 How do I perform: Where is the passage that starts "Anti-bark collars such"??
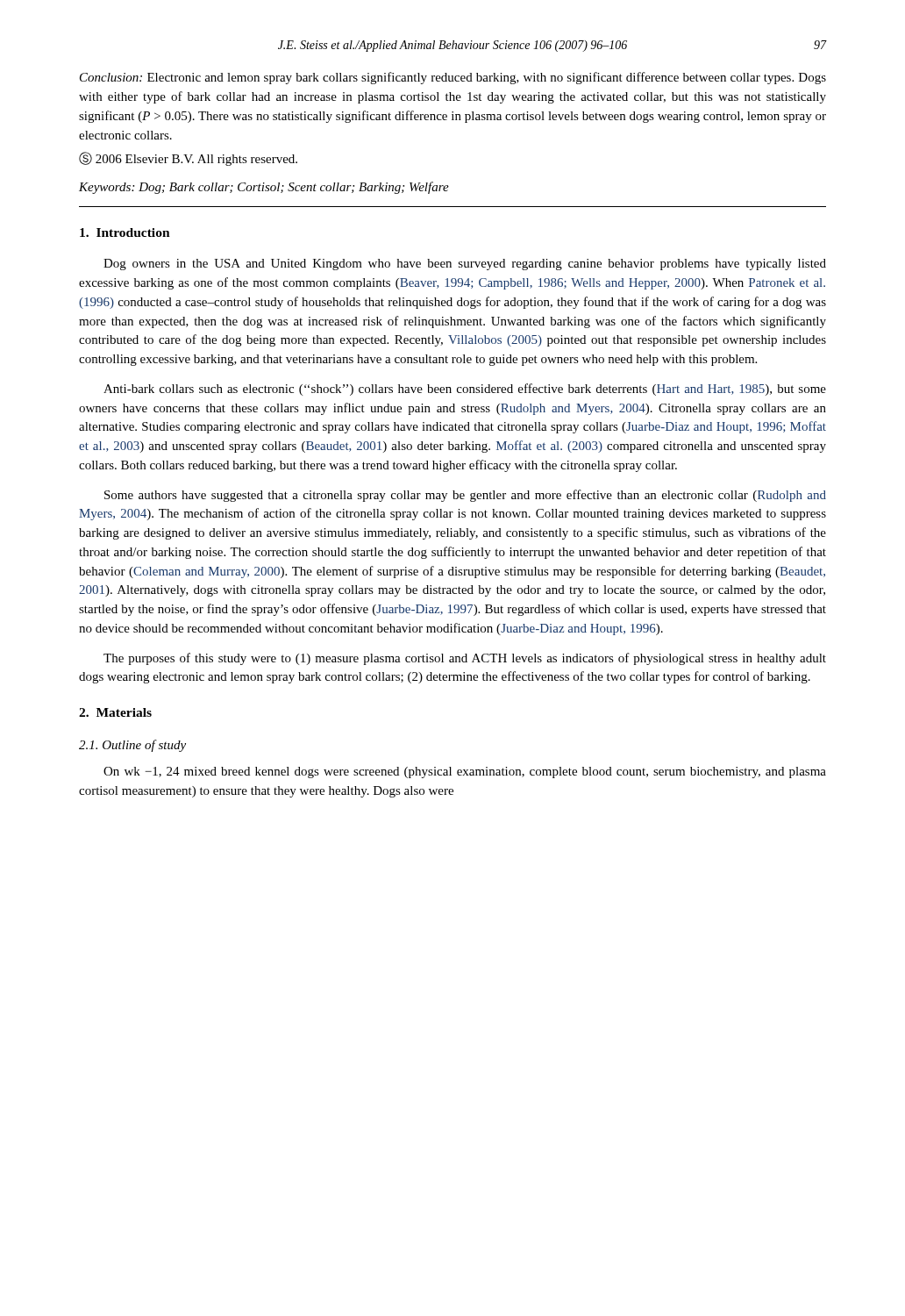point(452,427)
